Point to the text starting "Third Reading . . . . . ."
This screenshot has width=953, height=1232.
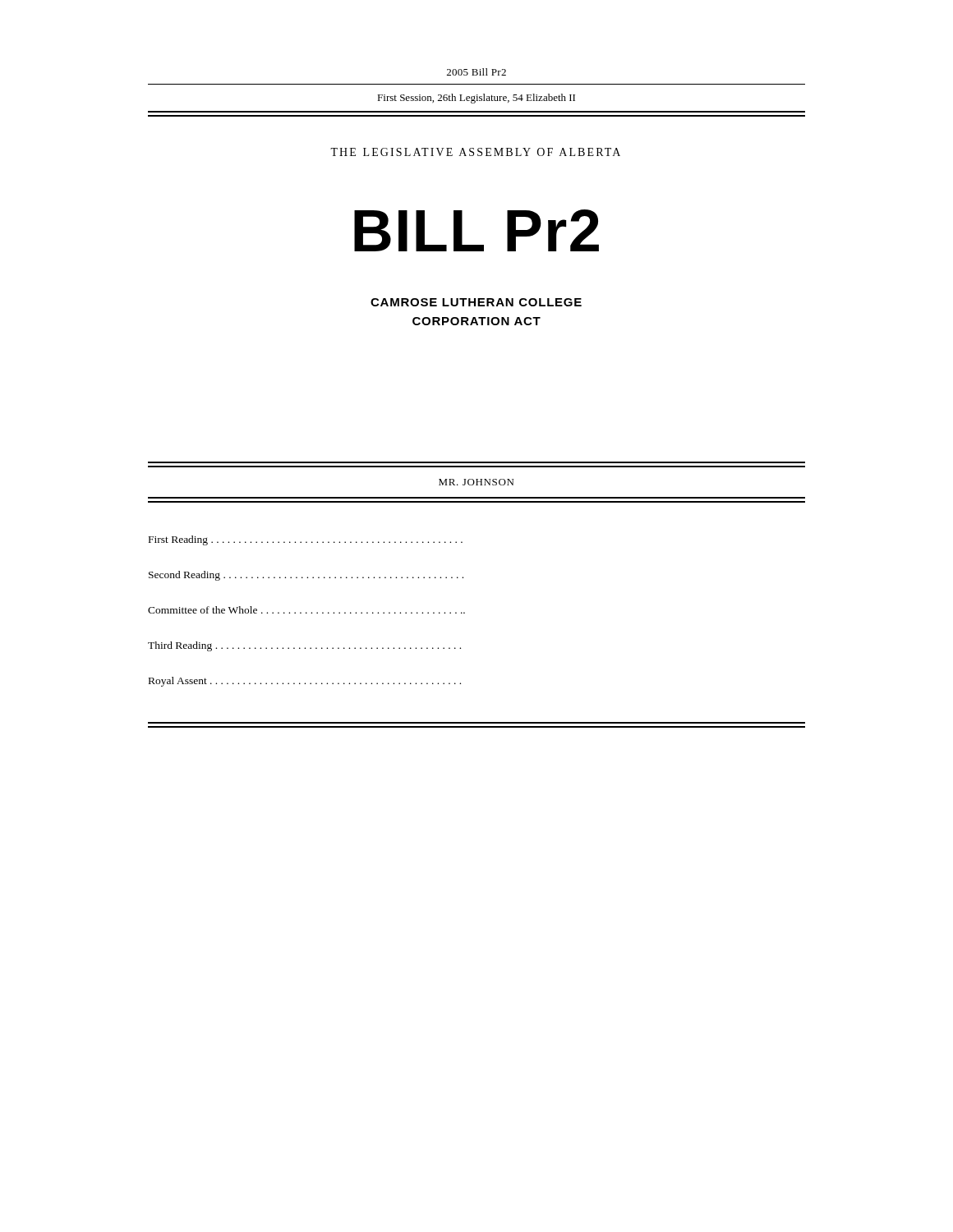(305, 645)
